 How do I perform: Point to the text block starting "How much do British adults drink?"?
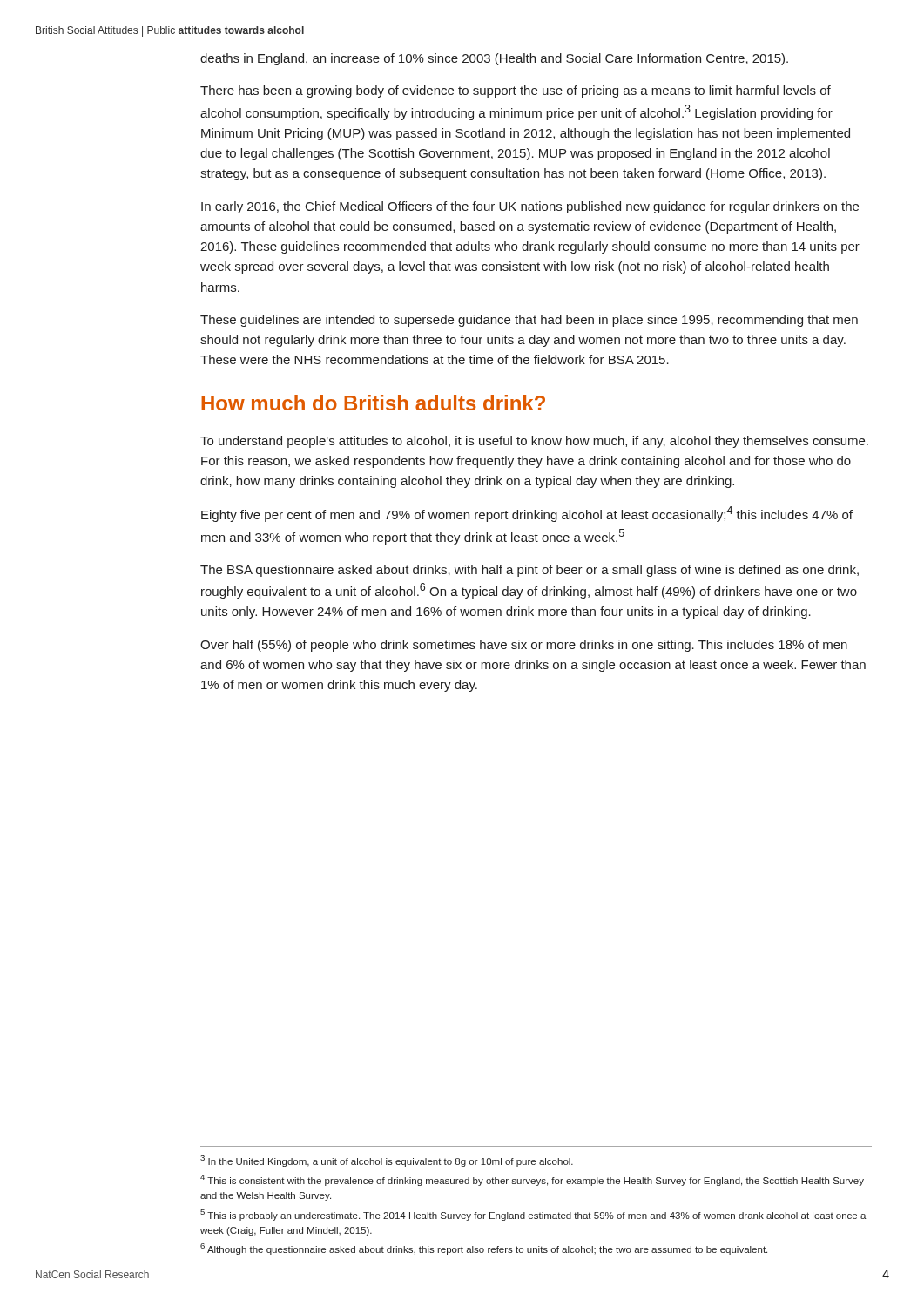click(373, 403)
